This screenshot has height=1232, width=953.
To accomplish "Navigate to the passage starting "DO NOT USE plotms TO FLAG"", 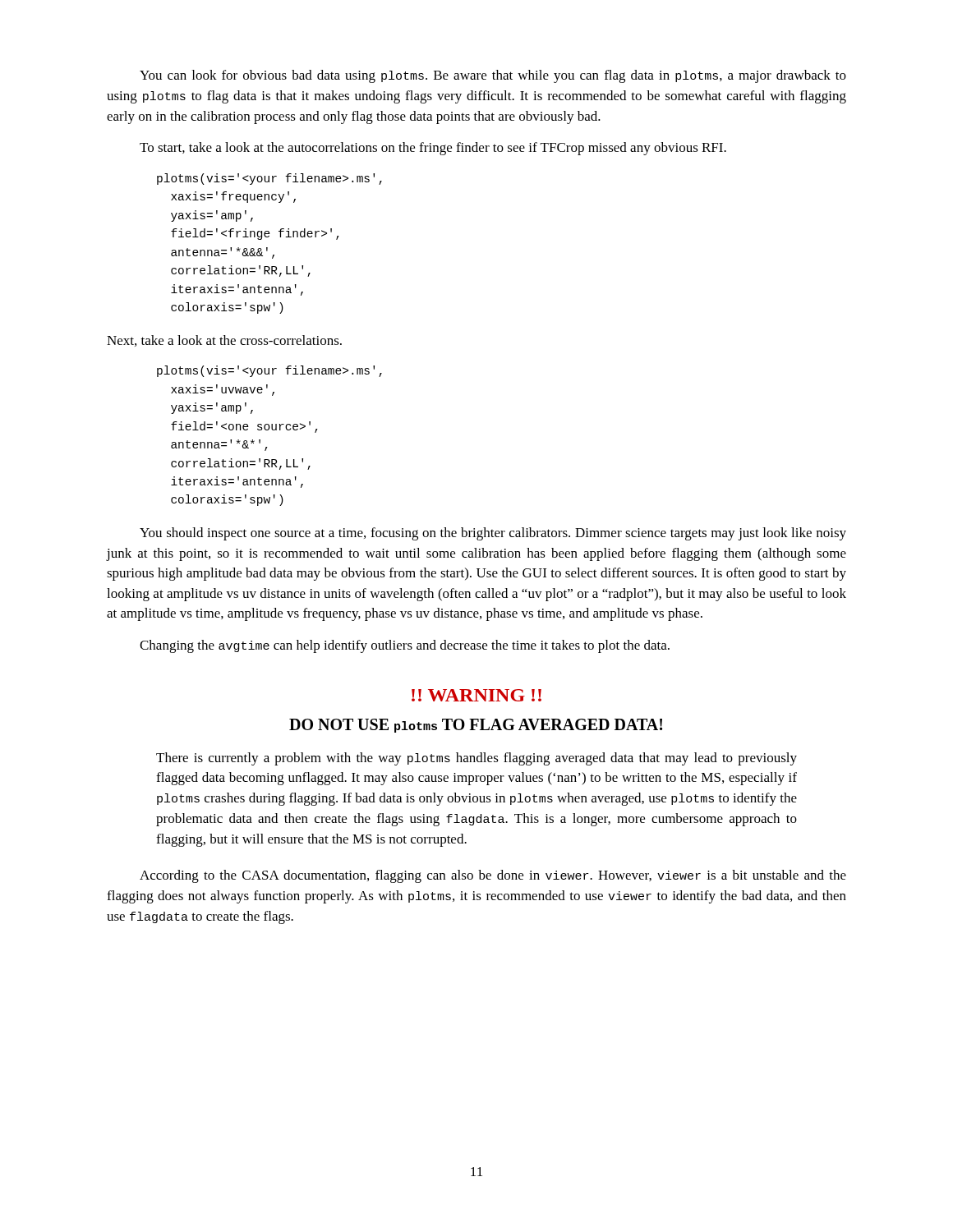I will [476, 725].
